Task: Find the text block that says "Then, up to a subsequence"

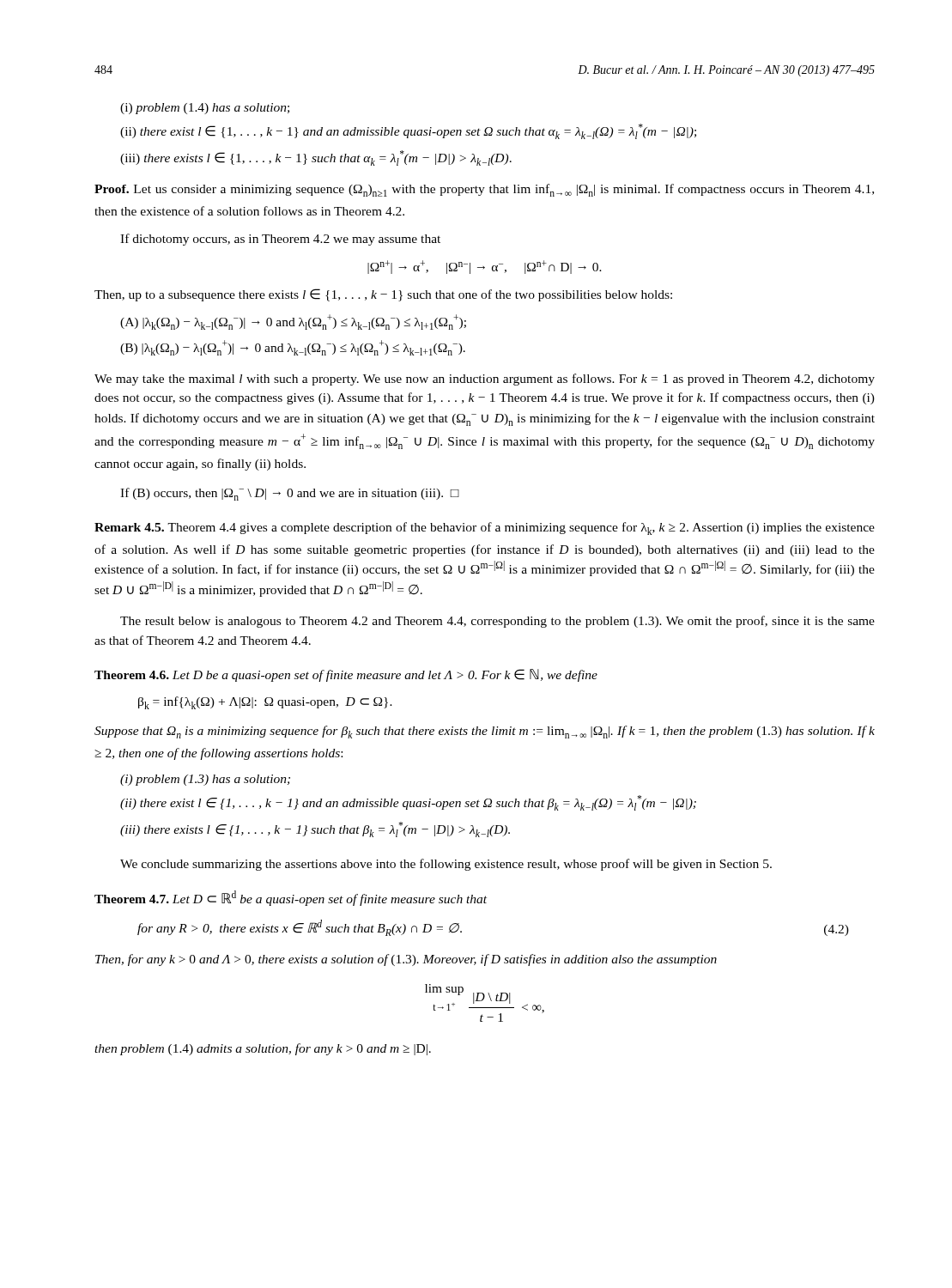Action: [384, 294]
